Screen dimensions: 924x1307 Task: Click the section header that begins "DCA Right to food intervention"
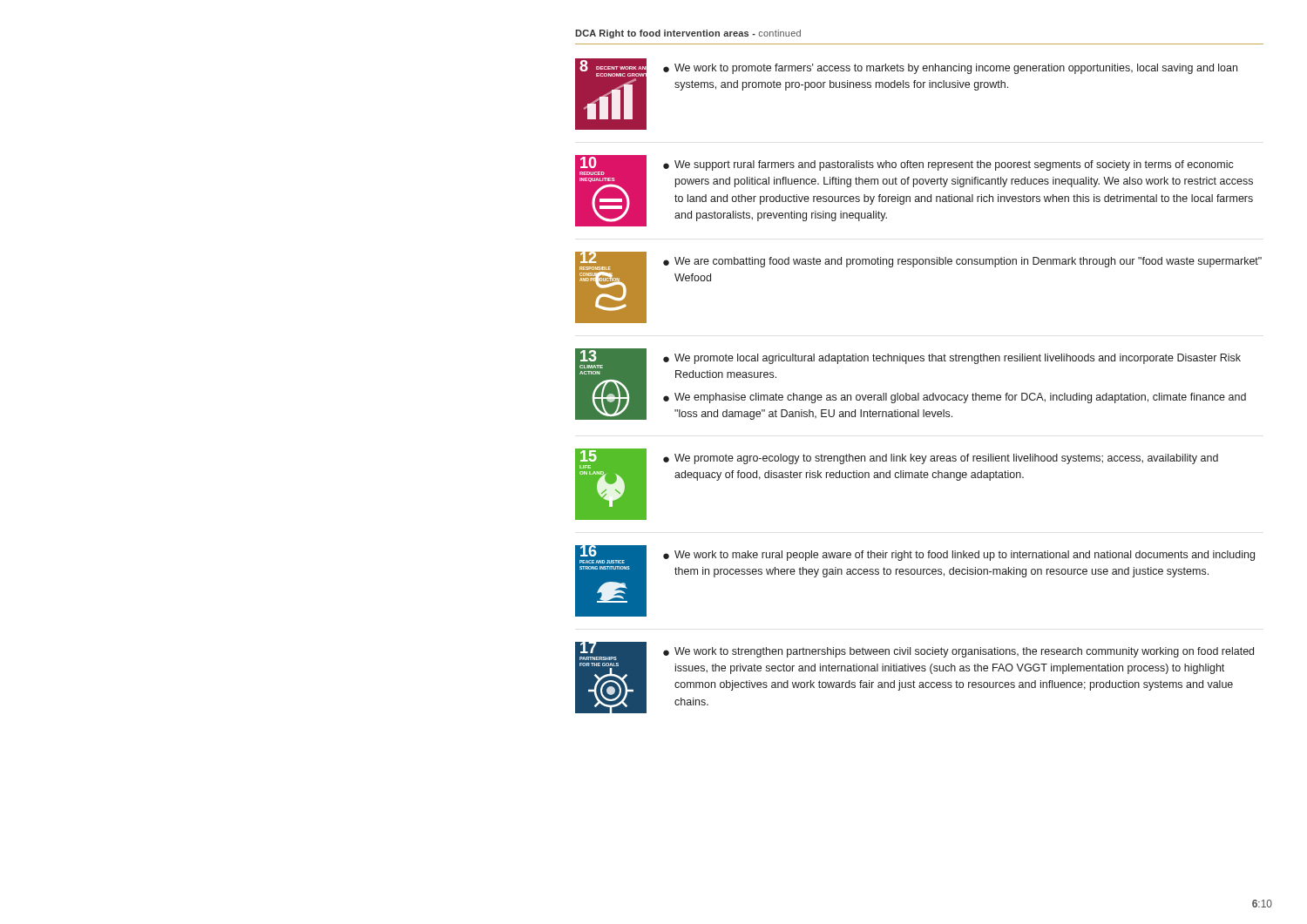pyautogui.click(x=688, y=33)
